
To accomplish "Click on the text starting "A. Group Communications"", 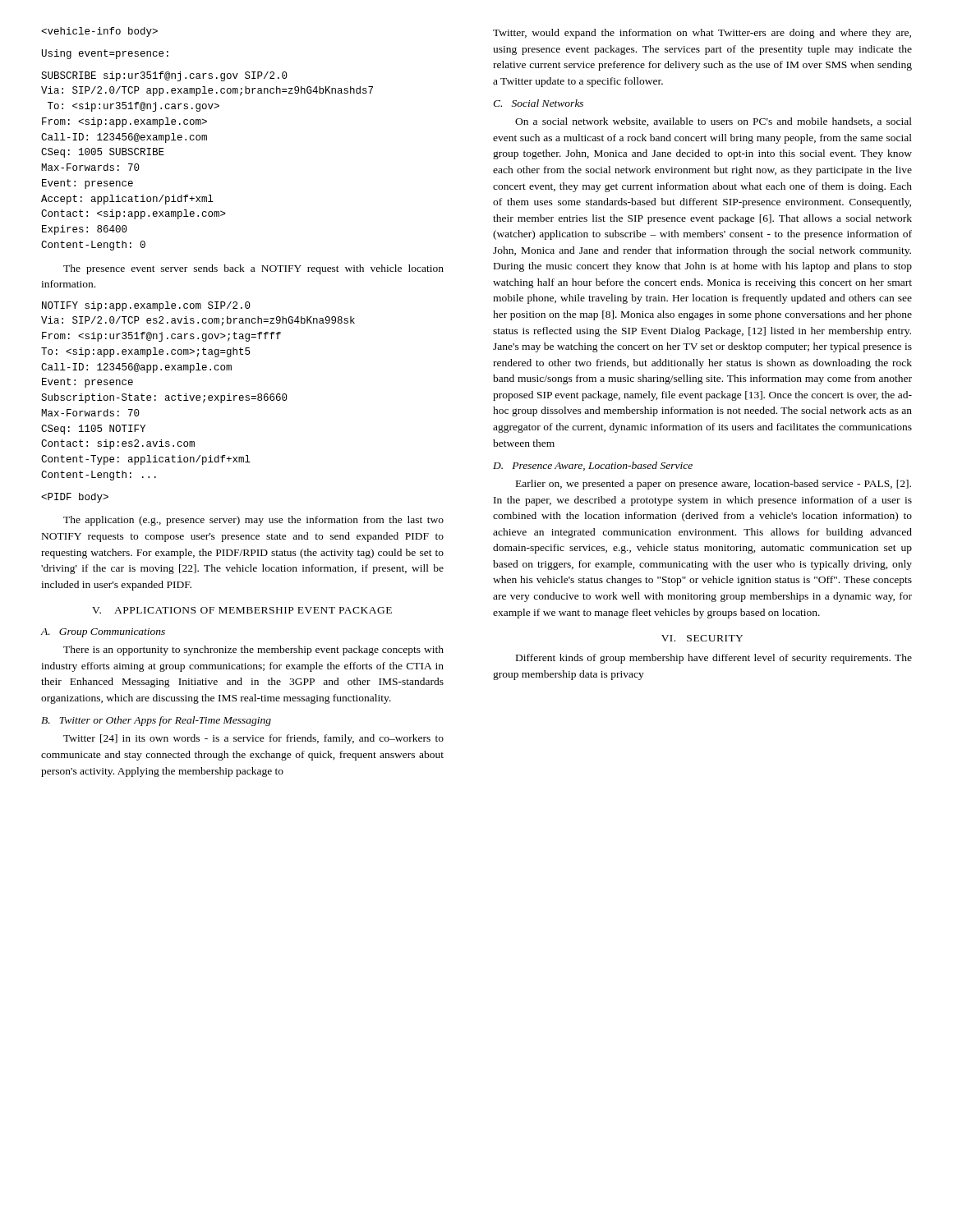I will click(103, 631).
